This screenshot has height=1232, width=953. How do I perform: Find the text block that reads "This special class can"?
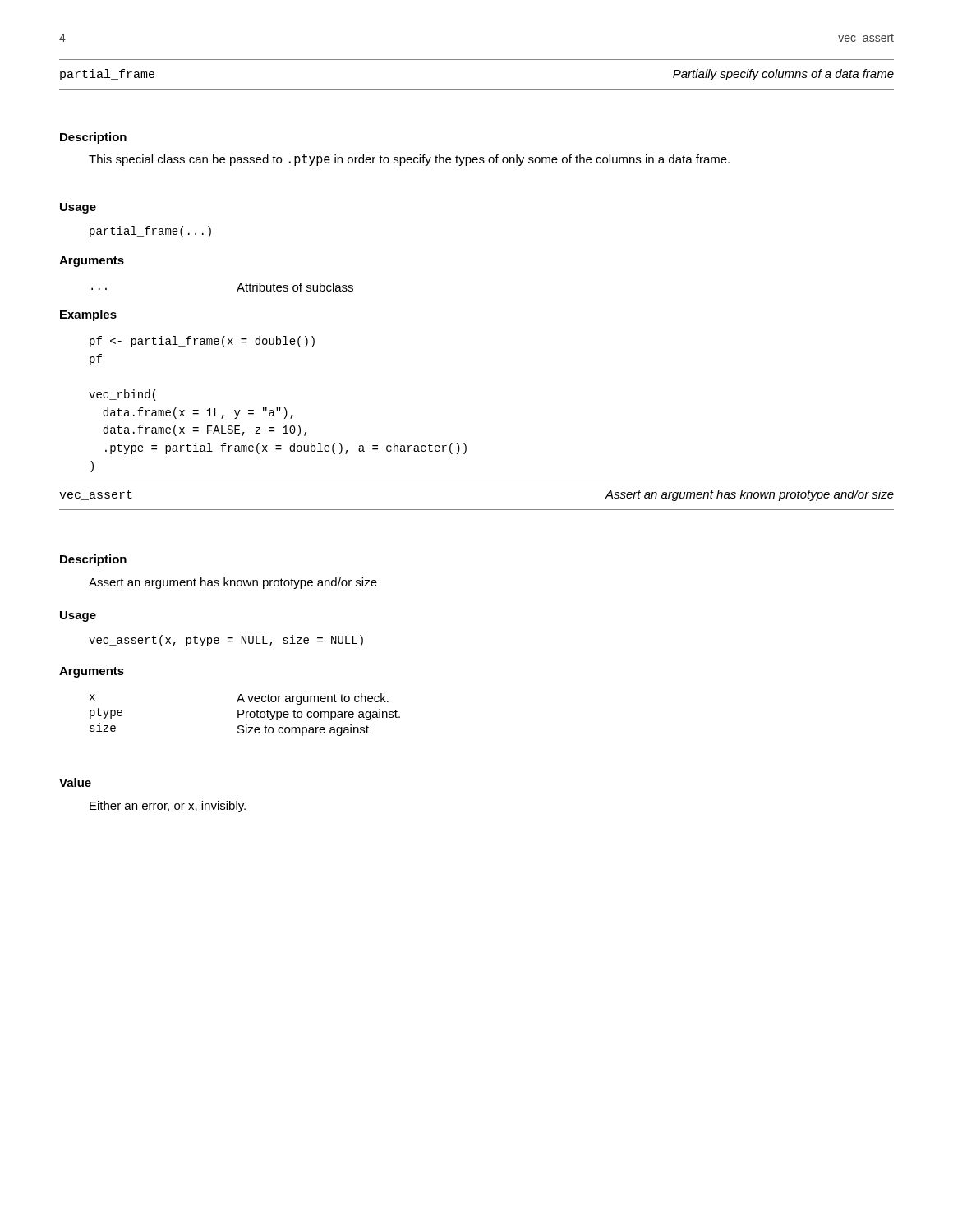491,159
